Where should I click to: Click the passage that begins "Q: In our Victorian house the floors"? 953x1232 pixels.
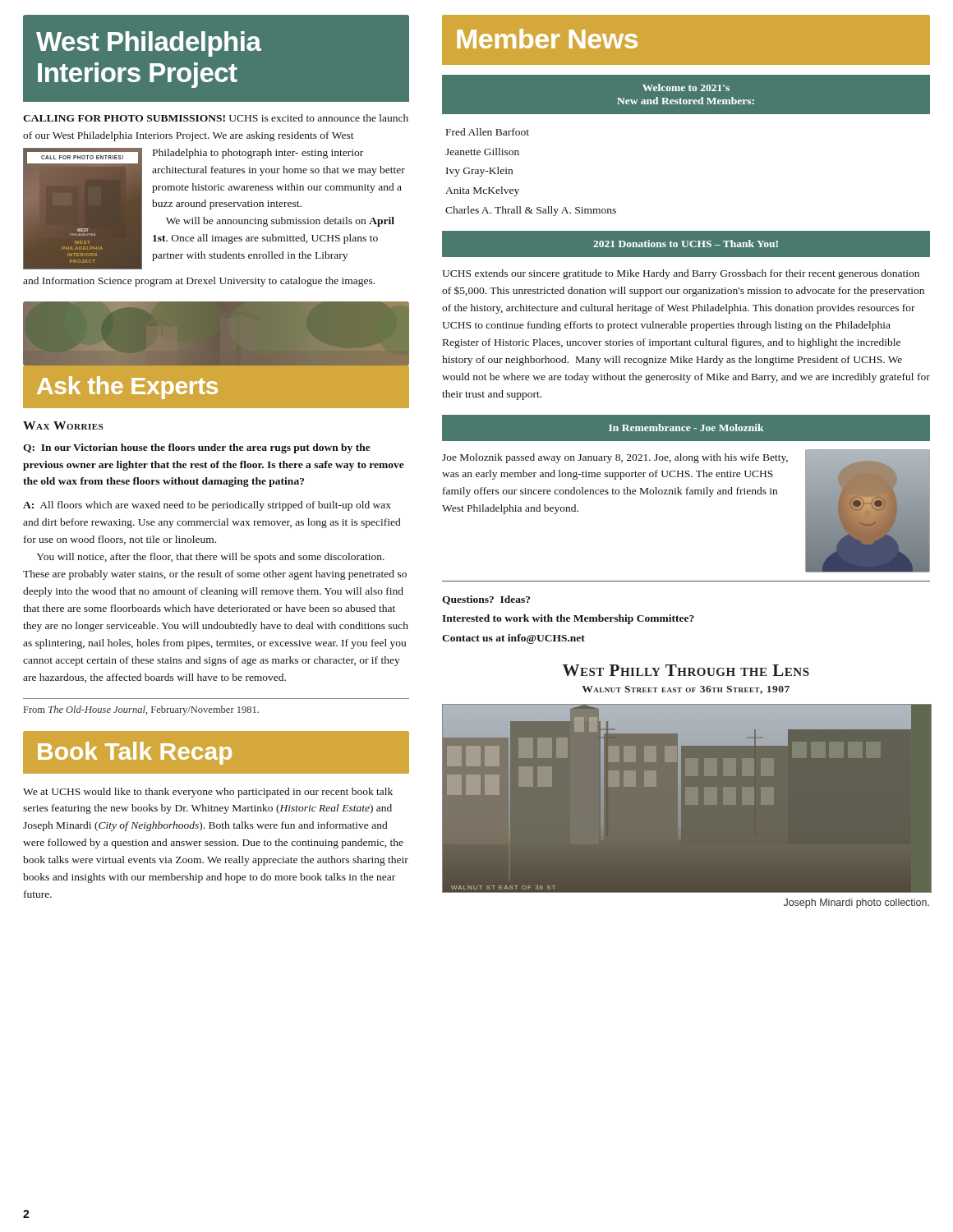[214, 464]
